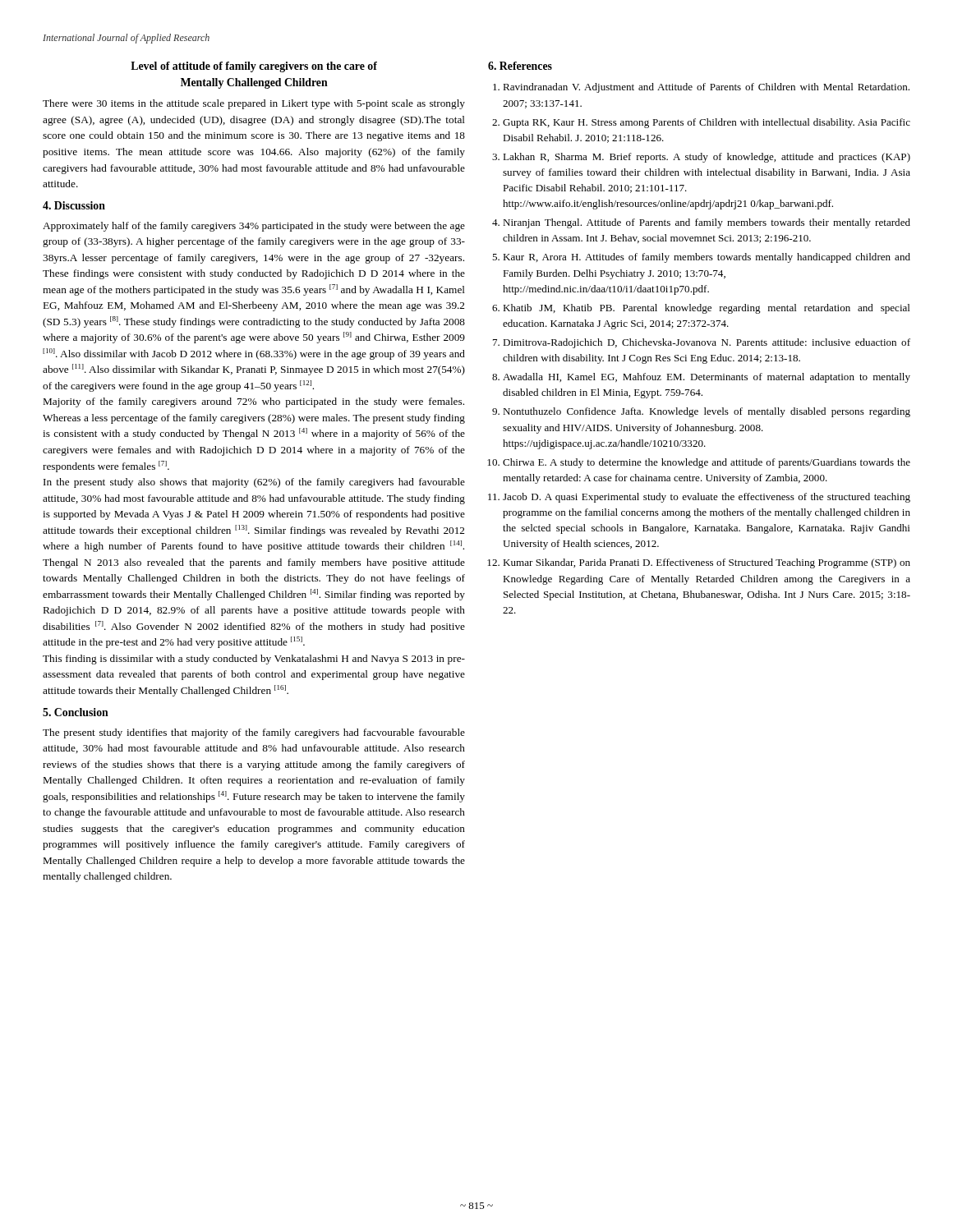
Task: Click on the passage starting "Approximately half of"
Action: pos(254,458)
